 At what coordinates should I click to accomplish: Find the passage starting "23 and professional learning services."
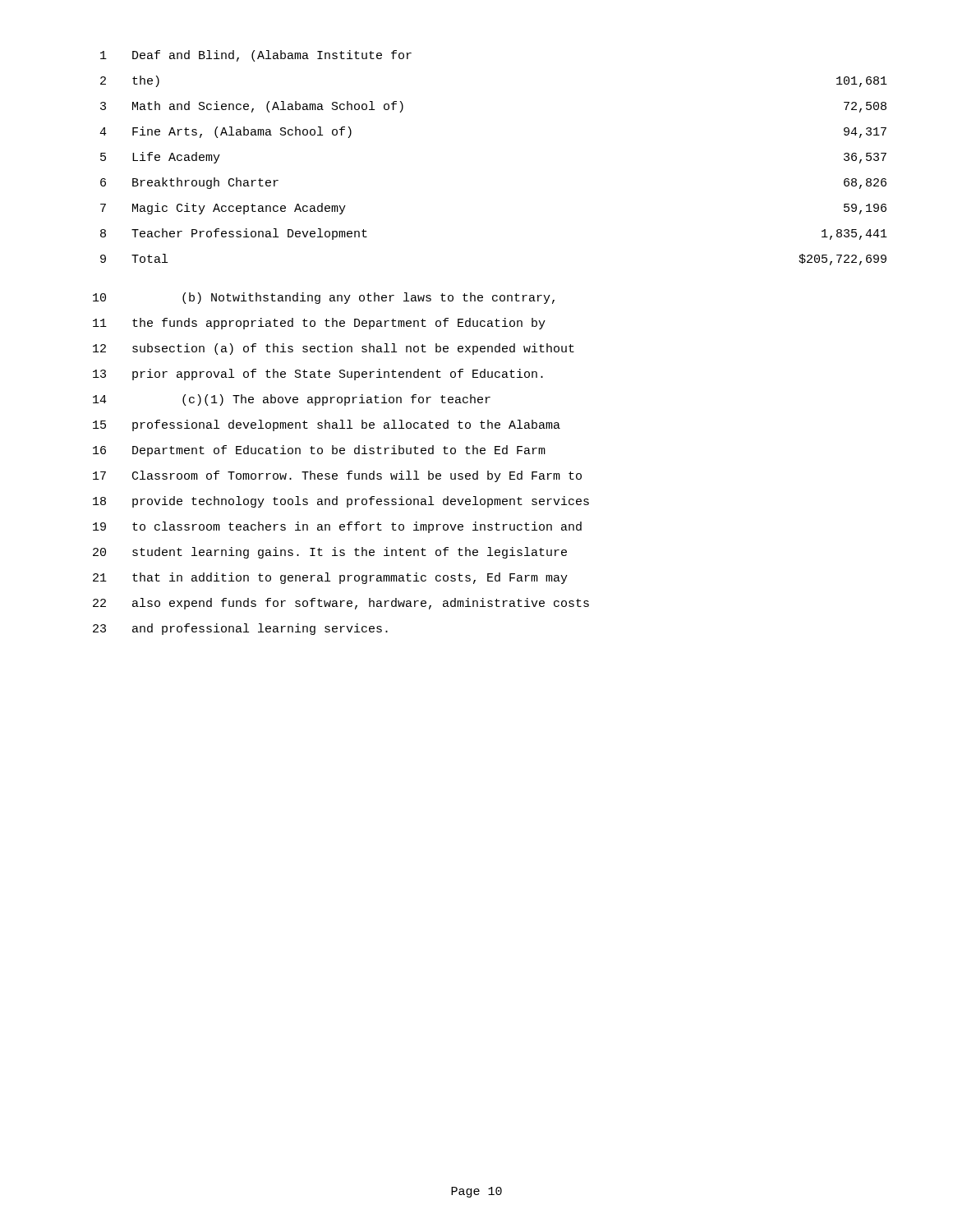[x=240, y=629]
